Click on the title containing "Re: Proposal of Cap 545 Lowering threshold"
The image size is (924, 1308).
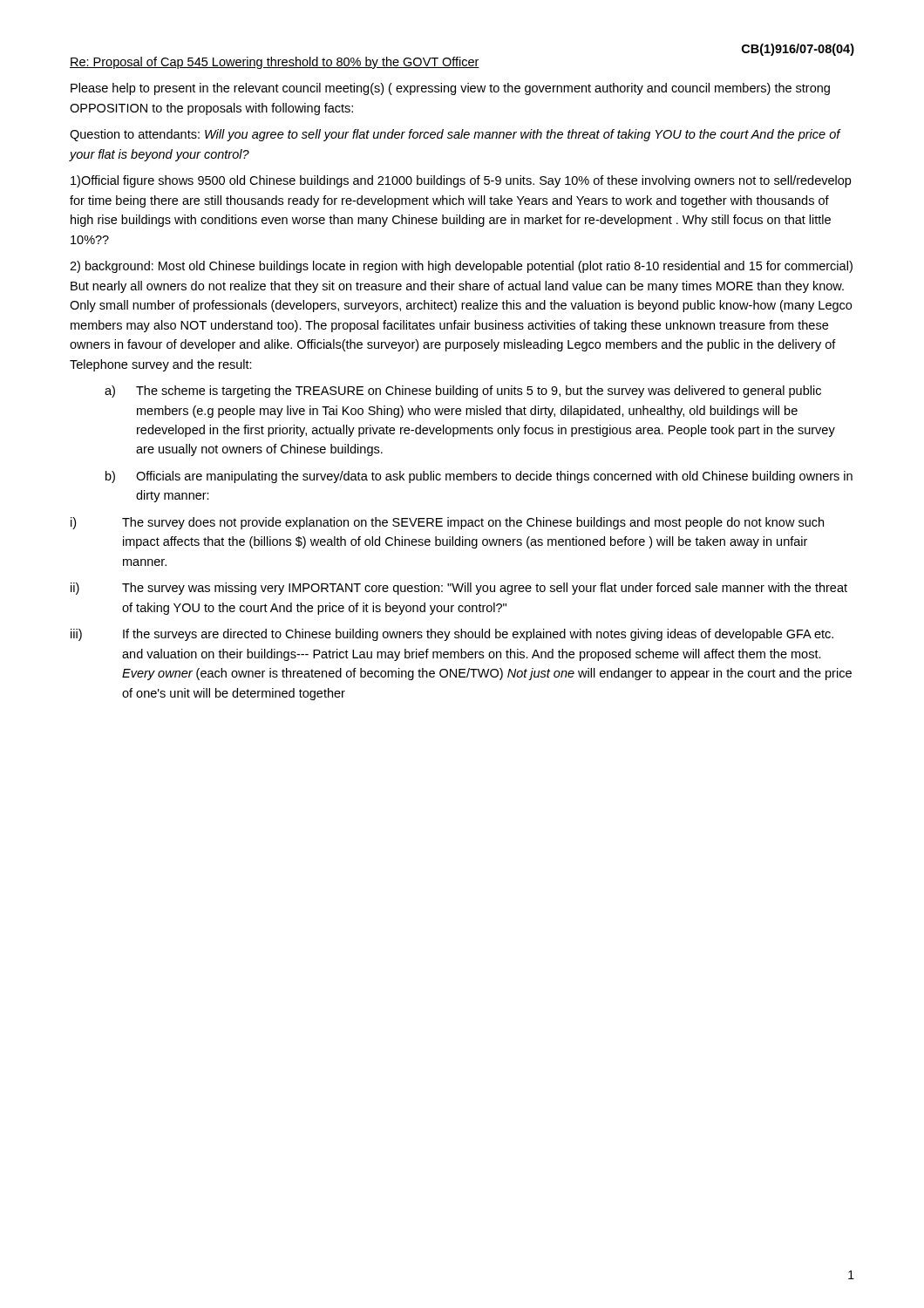click(x=274, y=62)
